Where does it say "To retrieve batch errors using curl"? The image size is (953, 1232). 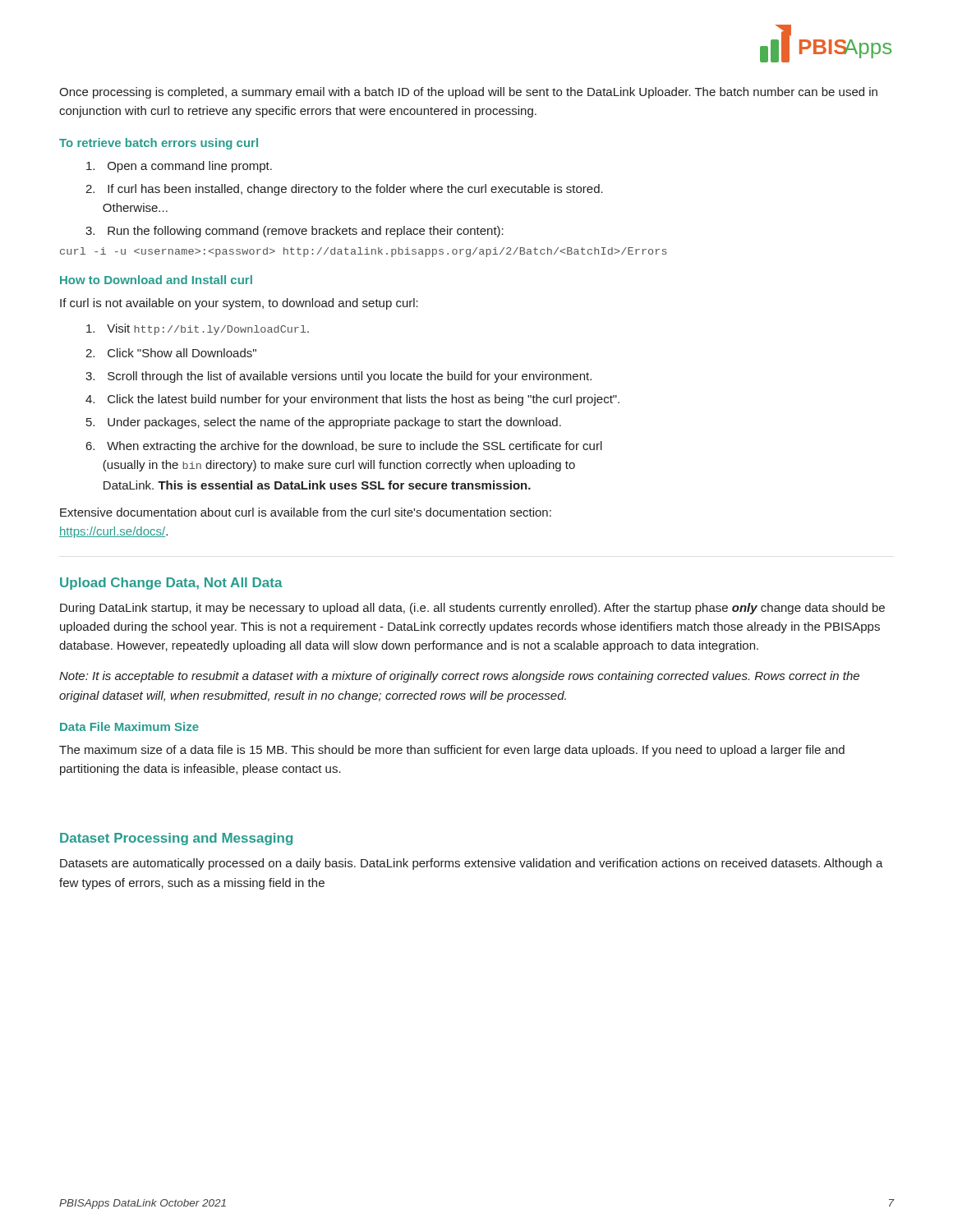pyautogui.click(x=159, y=142)
